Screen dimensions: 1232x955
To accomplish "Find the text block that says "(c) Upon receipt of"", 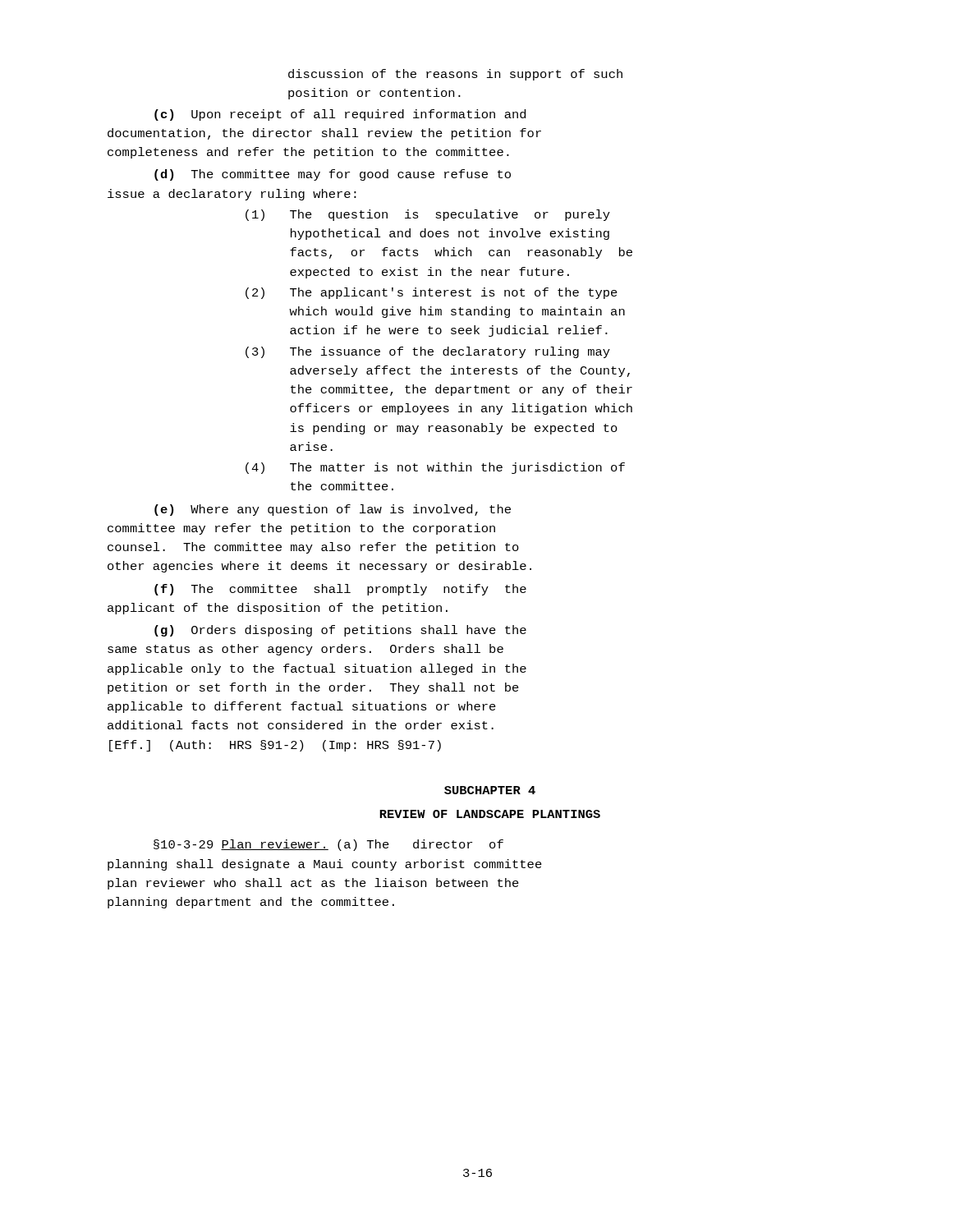I will pos(324,134).
